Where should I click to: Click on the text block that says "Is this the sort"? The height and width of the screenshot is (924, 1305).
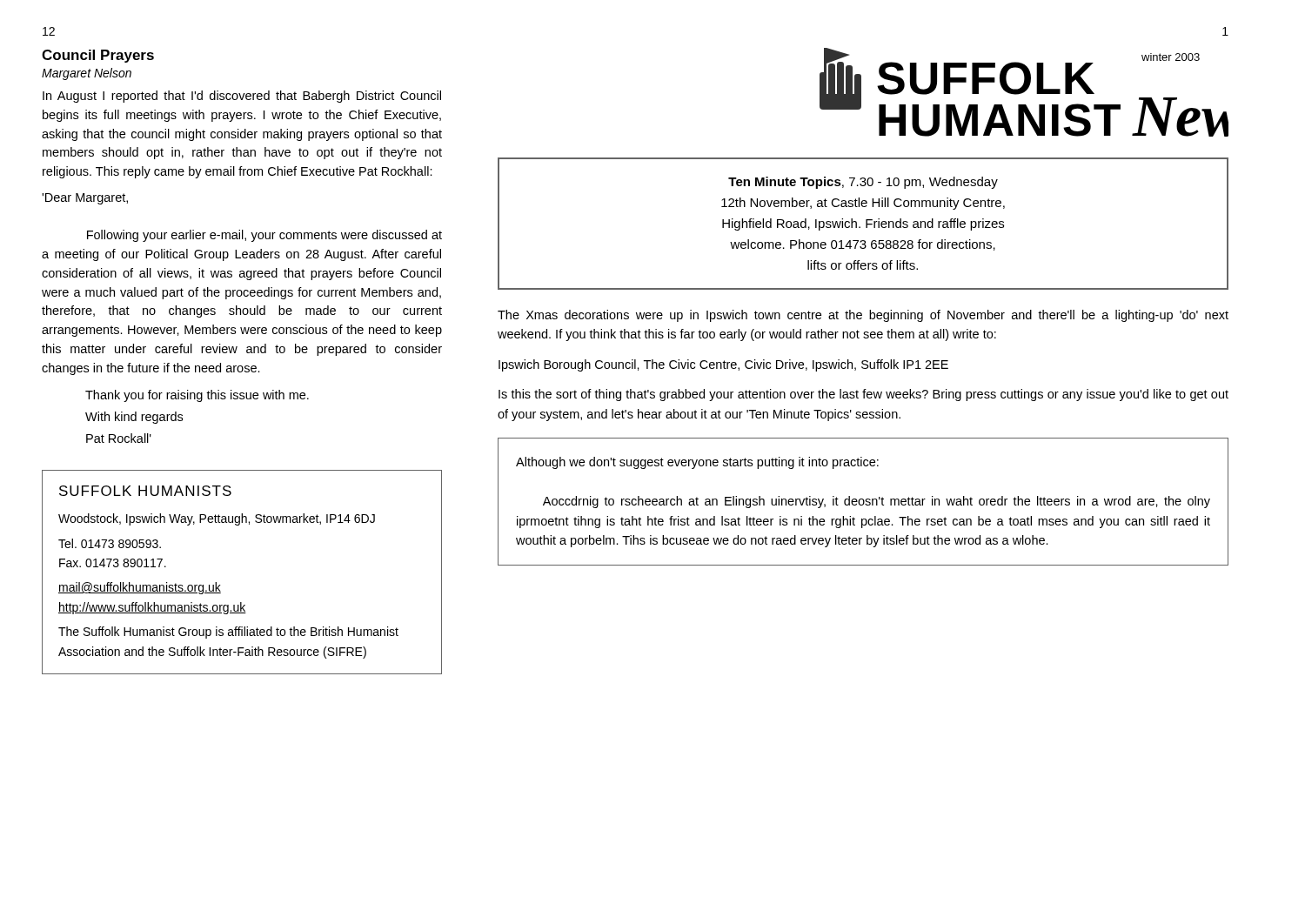click(863, 404)
